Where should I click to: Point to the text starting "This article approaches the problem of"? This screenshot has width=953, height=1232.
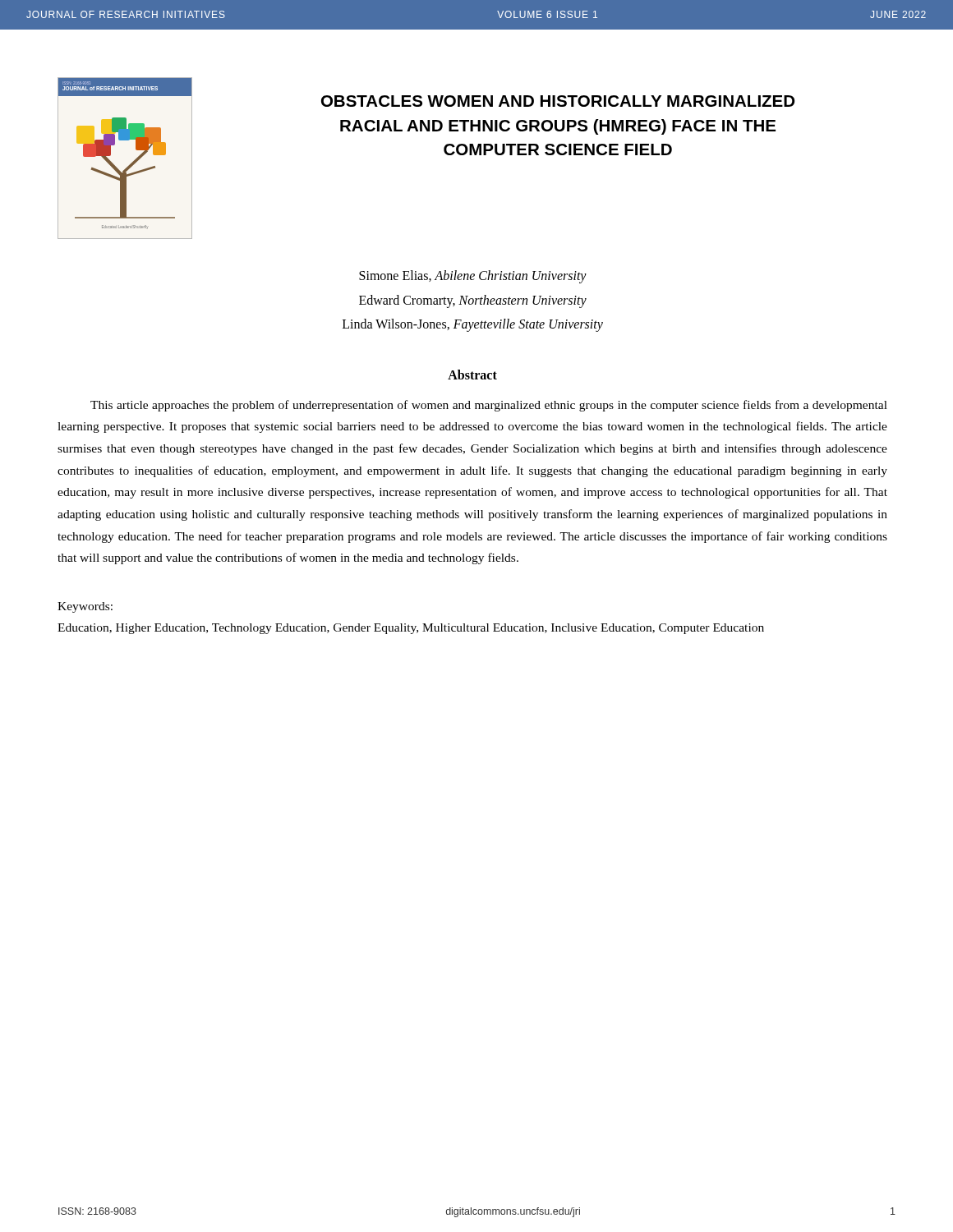(472, 482)
